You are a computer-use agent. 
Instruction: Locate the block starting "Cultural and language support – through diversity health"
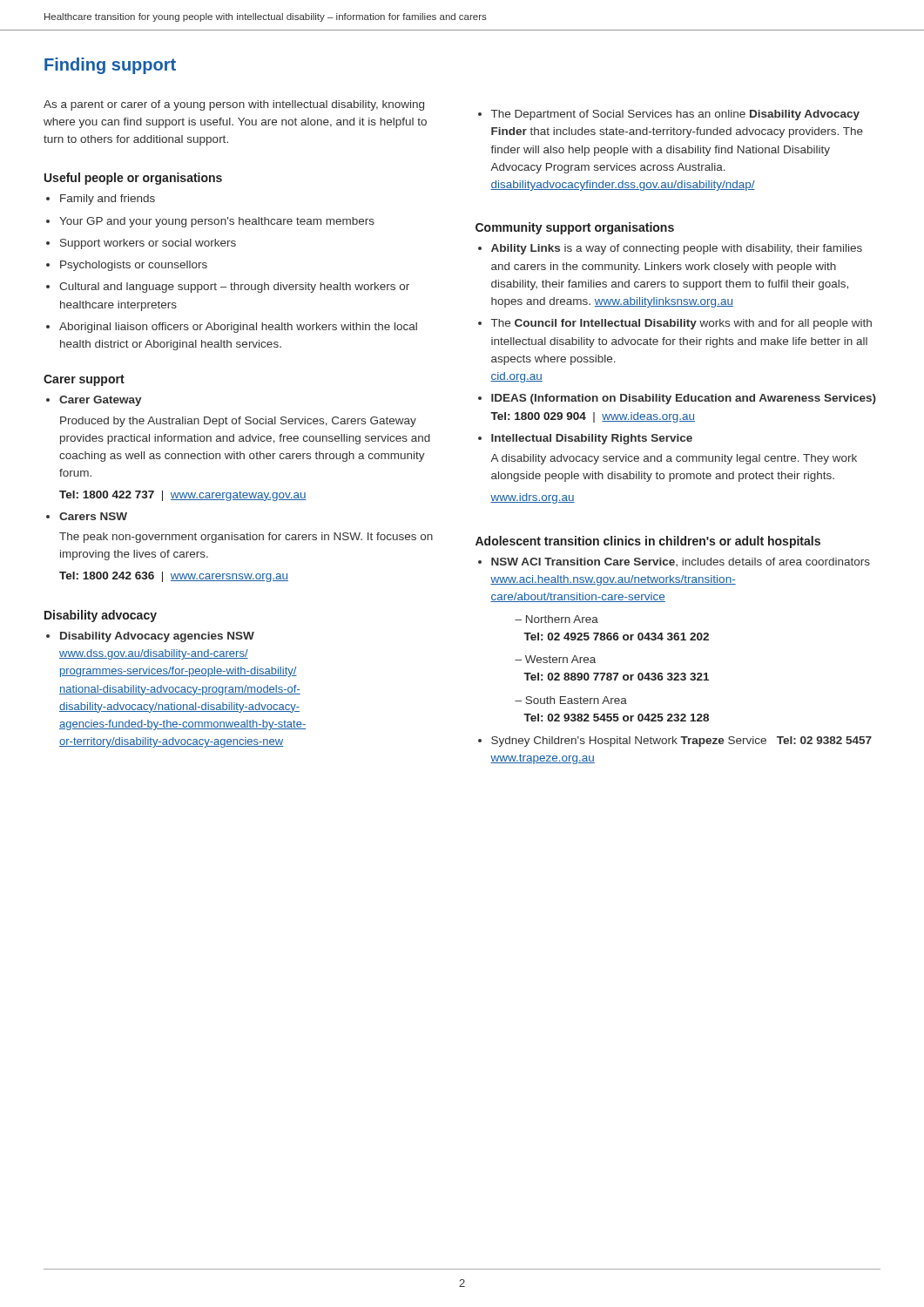[246, 296]
